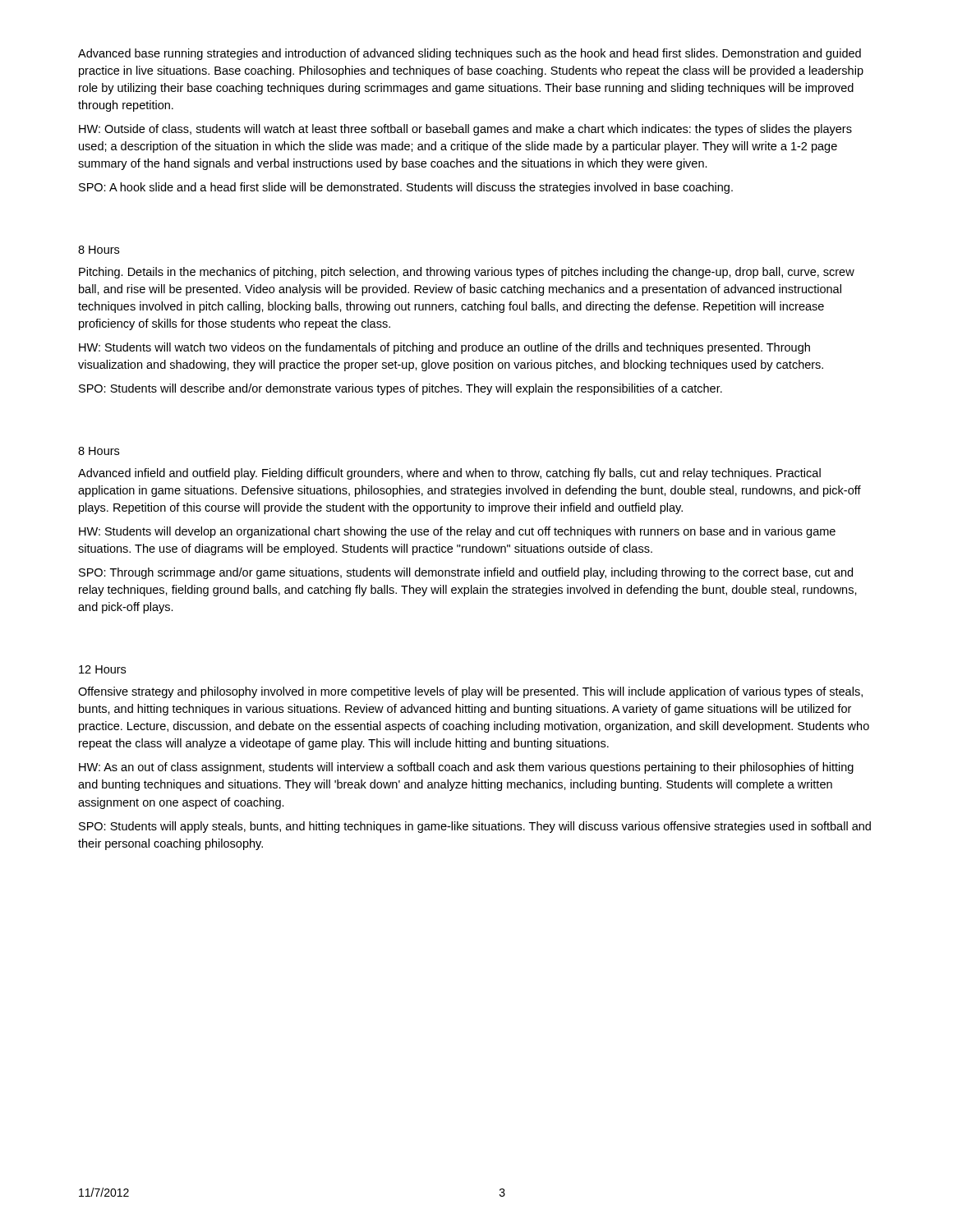The image size is (953, 1232).
Task: Where is the passage that starts "HW: As an out"?
Action: coord(466,785)
